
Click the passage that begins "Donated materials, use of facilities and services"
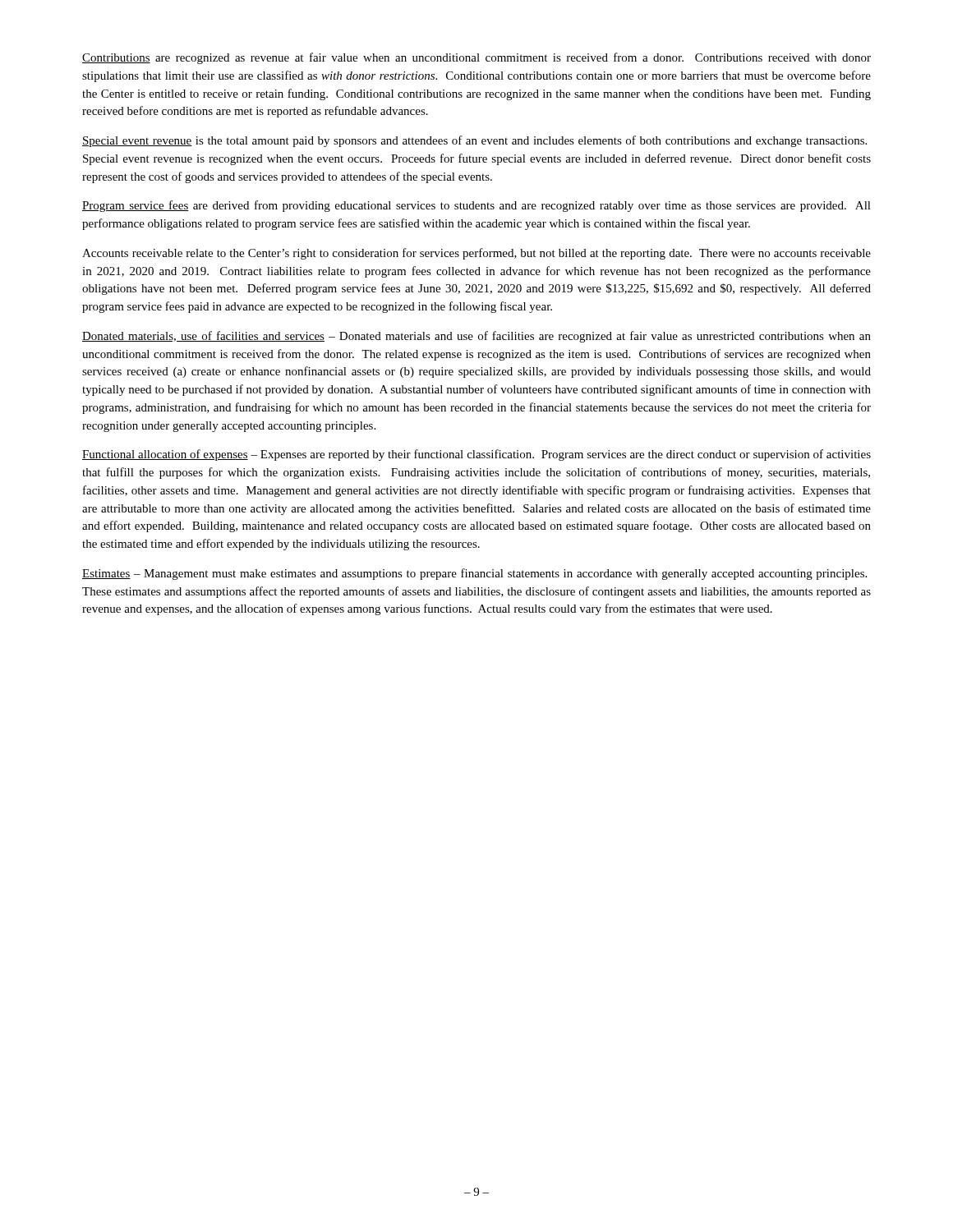(x=476, y=380)
